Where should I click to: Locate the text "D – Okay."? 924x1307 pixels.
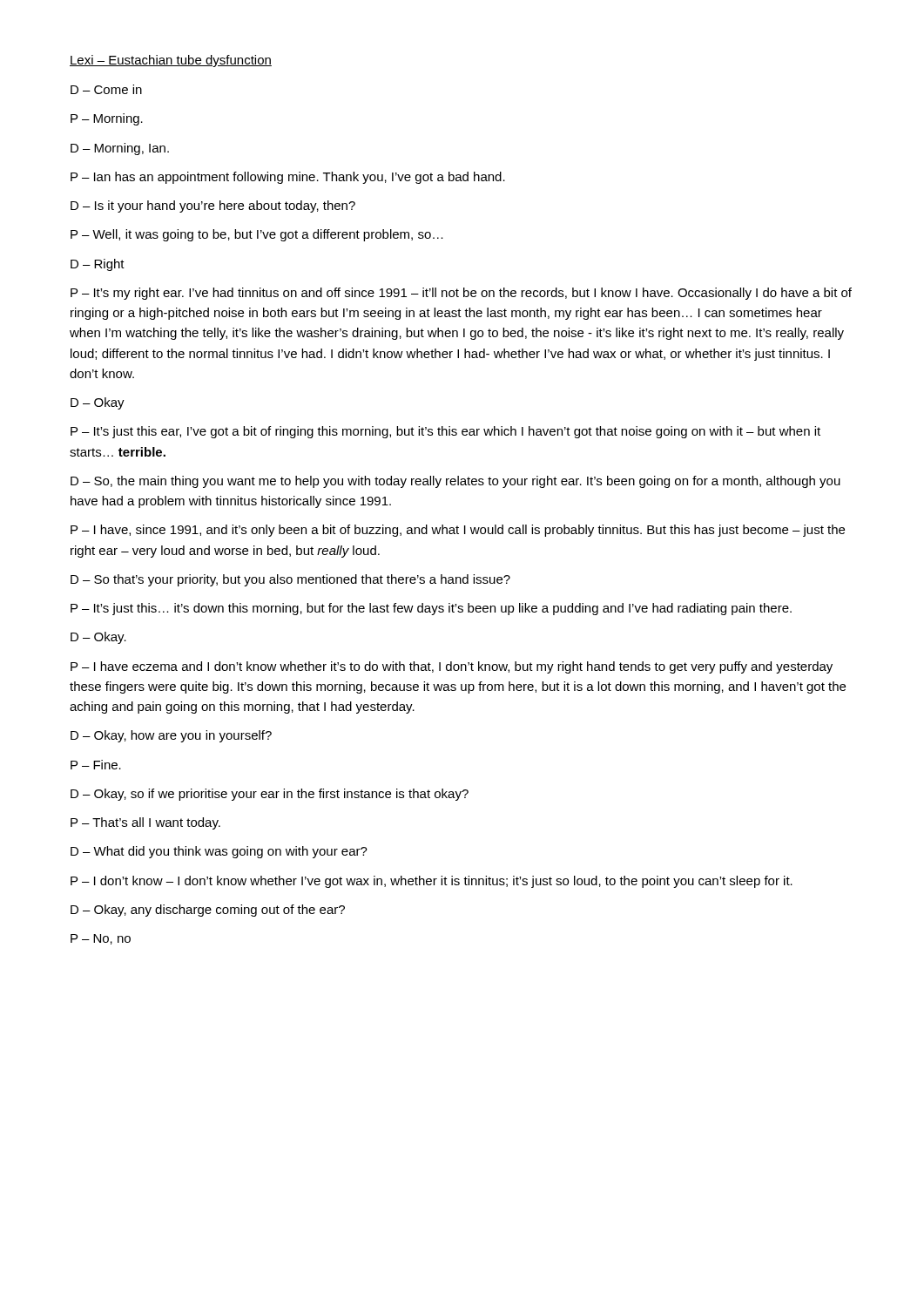(98, 637)
